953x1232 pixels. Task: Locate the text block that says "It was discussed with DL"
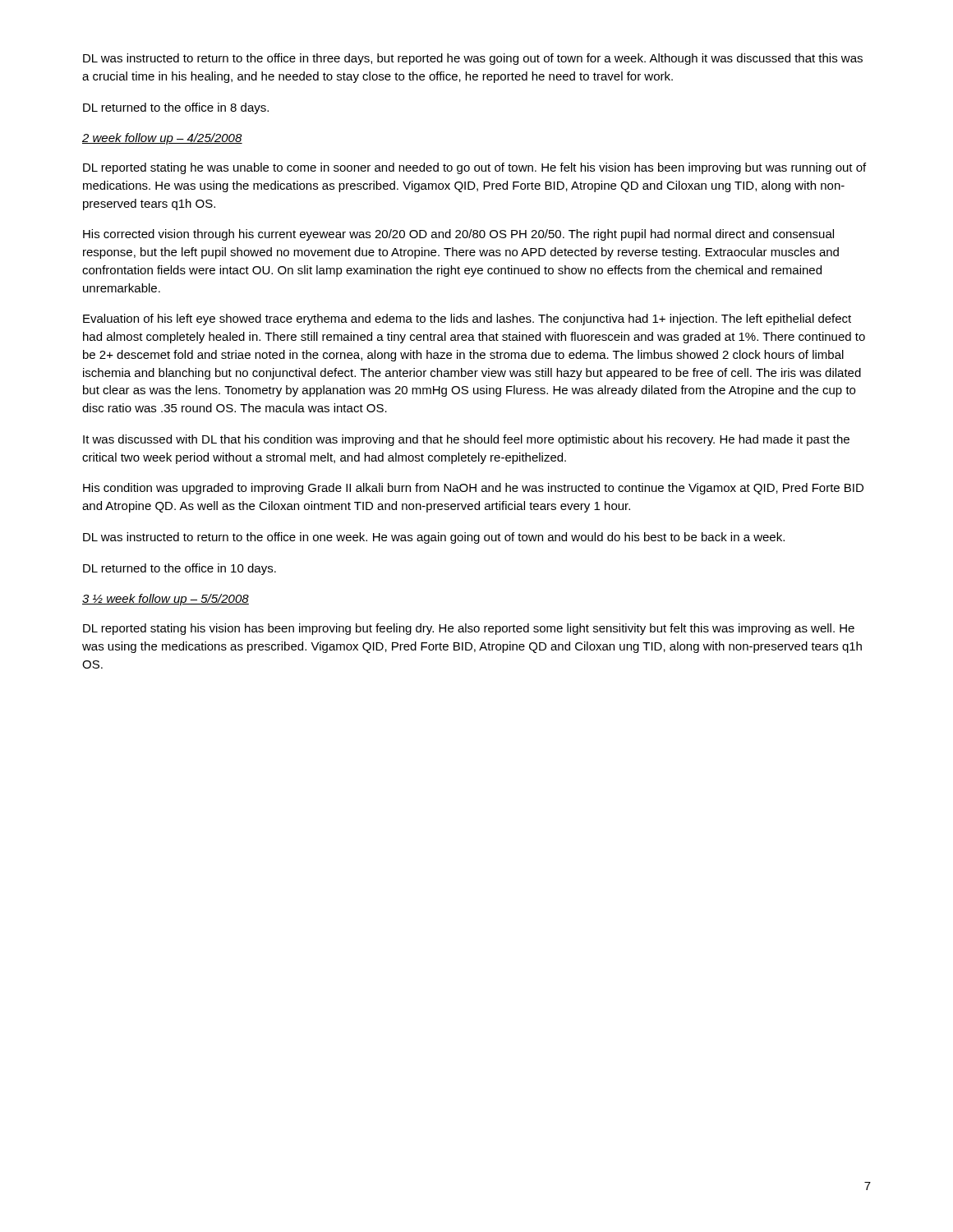click(466, 448)
